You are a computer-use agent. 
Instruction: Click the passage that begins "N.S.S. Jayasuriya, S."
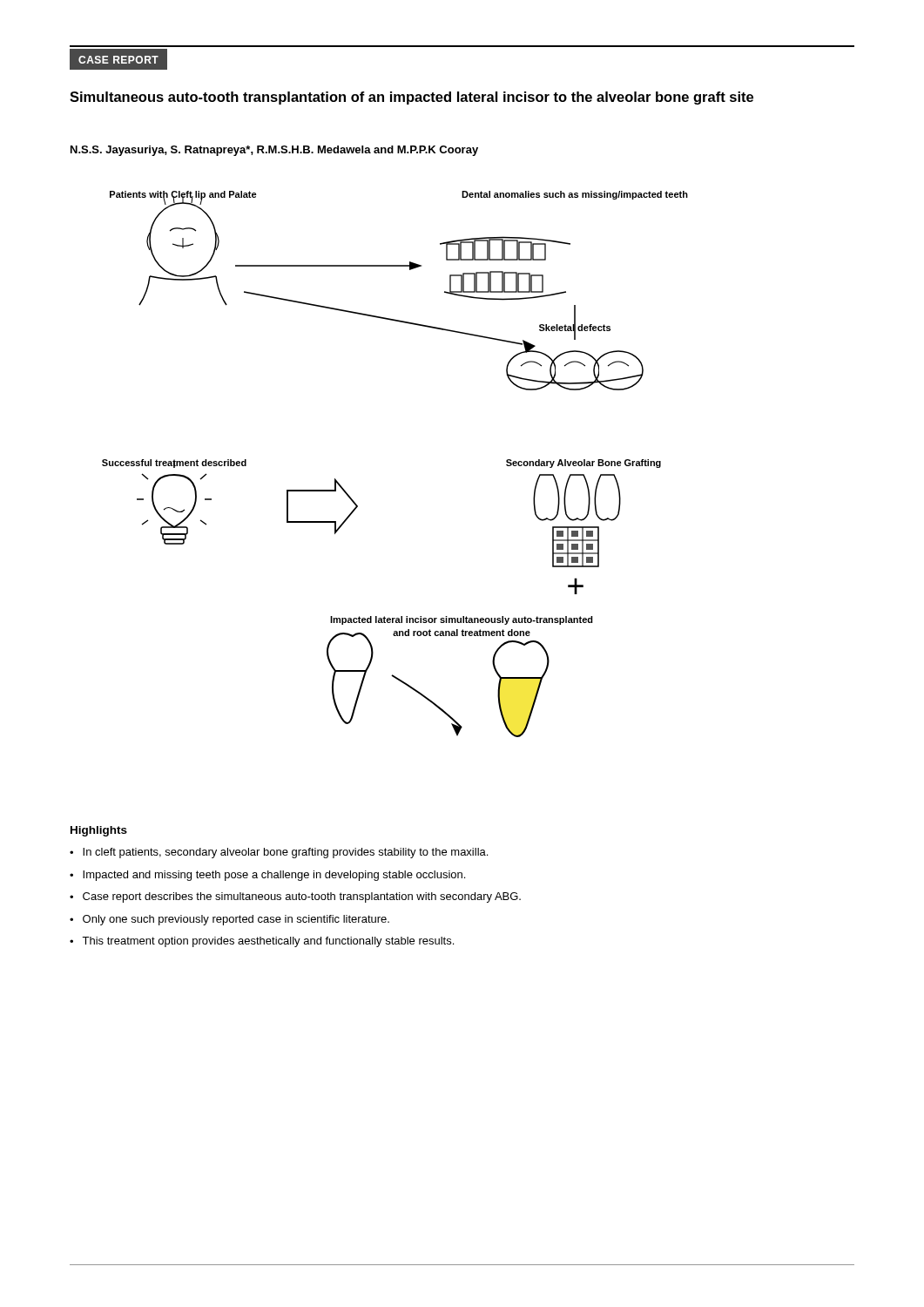[x=462, y=150]
